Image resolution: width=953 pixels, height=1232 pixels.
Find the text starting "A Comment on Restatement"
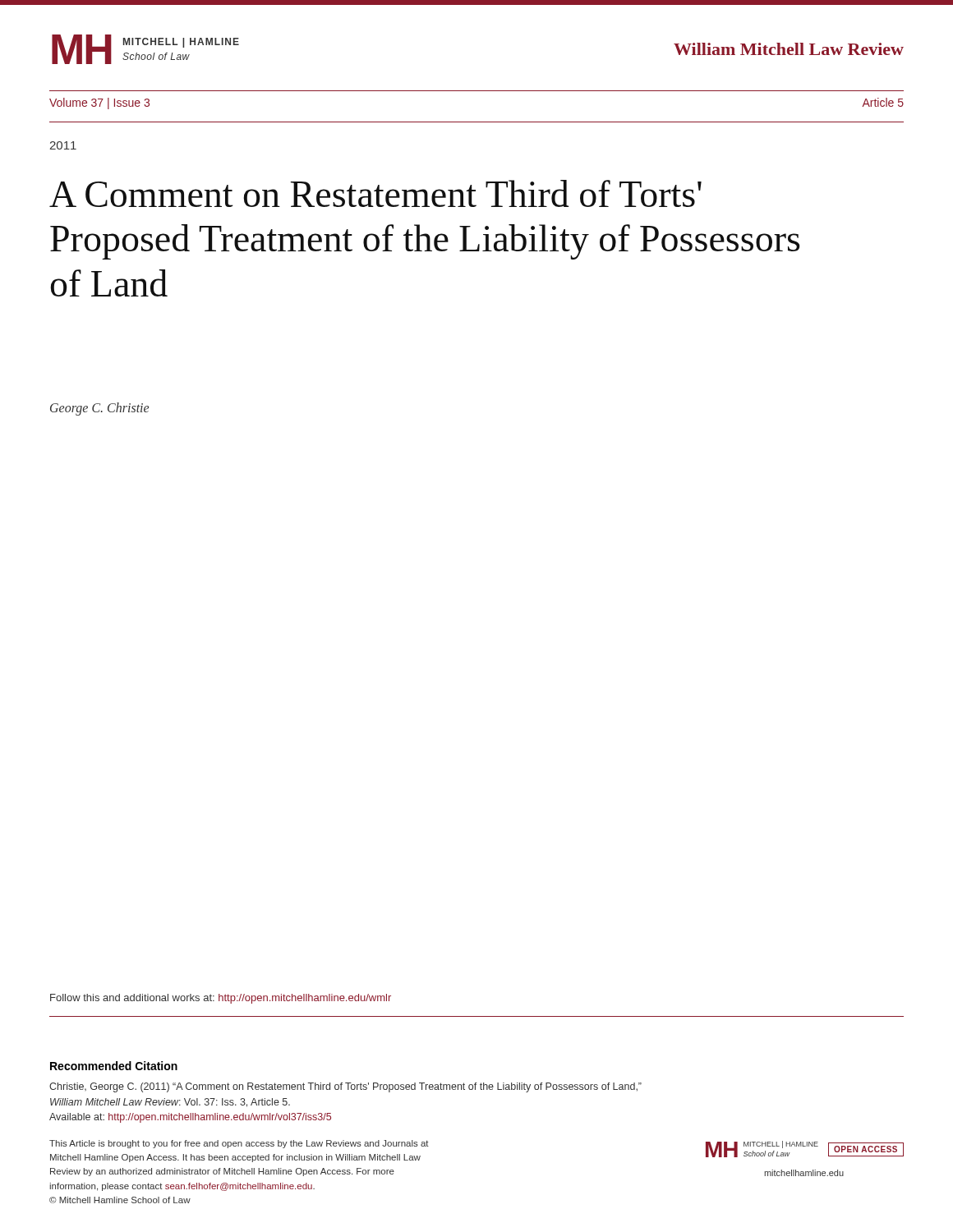pos(425,239)
